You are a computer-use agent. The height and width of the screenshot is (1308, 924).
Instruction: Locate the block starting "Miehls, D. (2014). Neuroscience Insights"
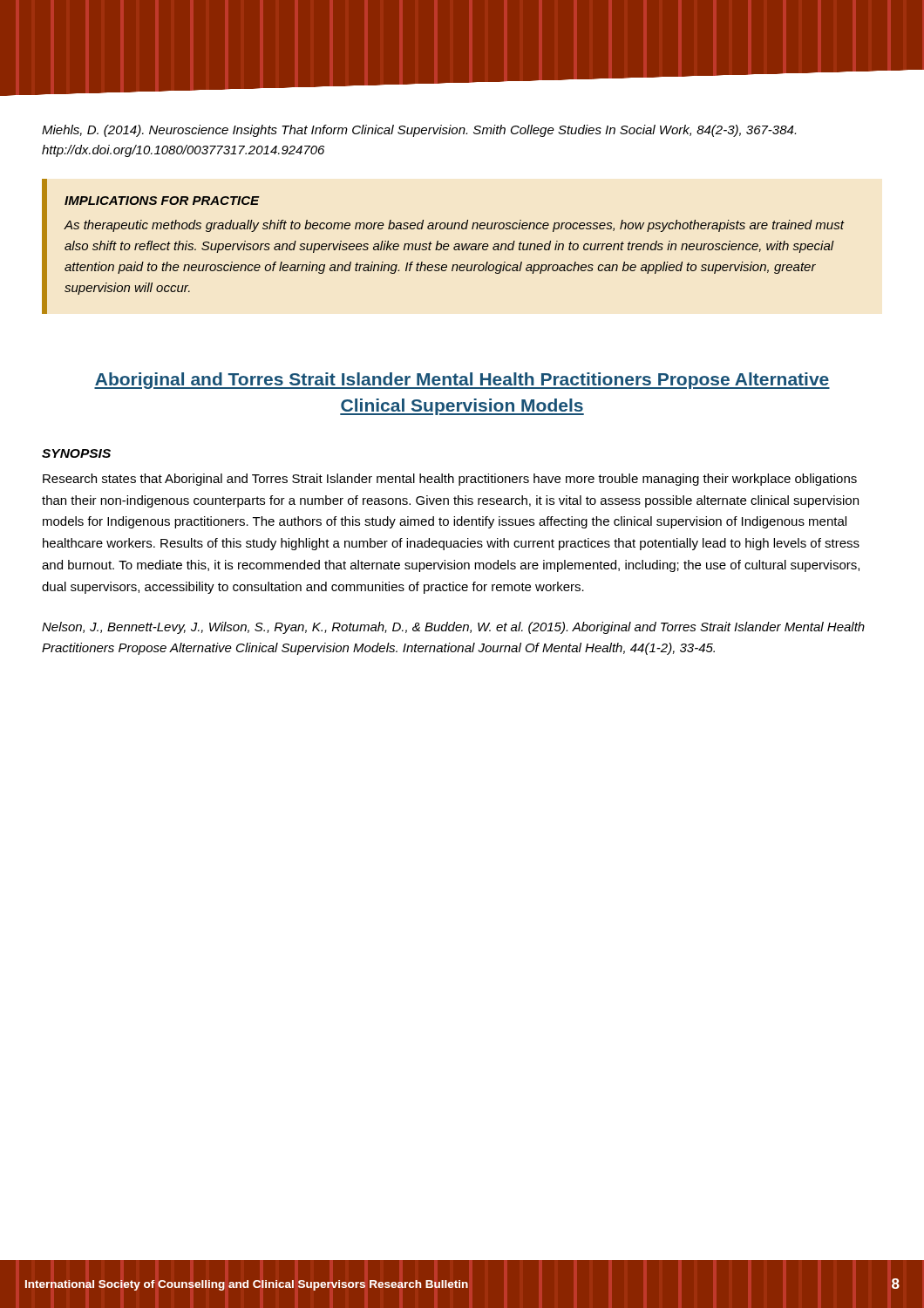[420, 139]
